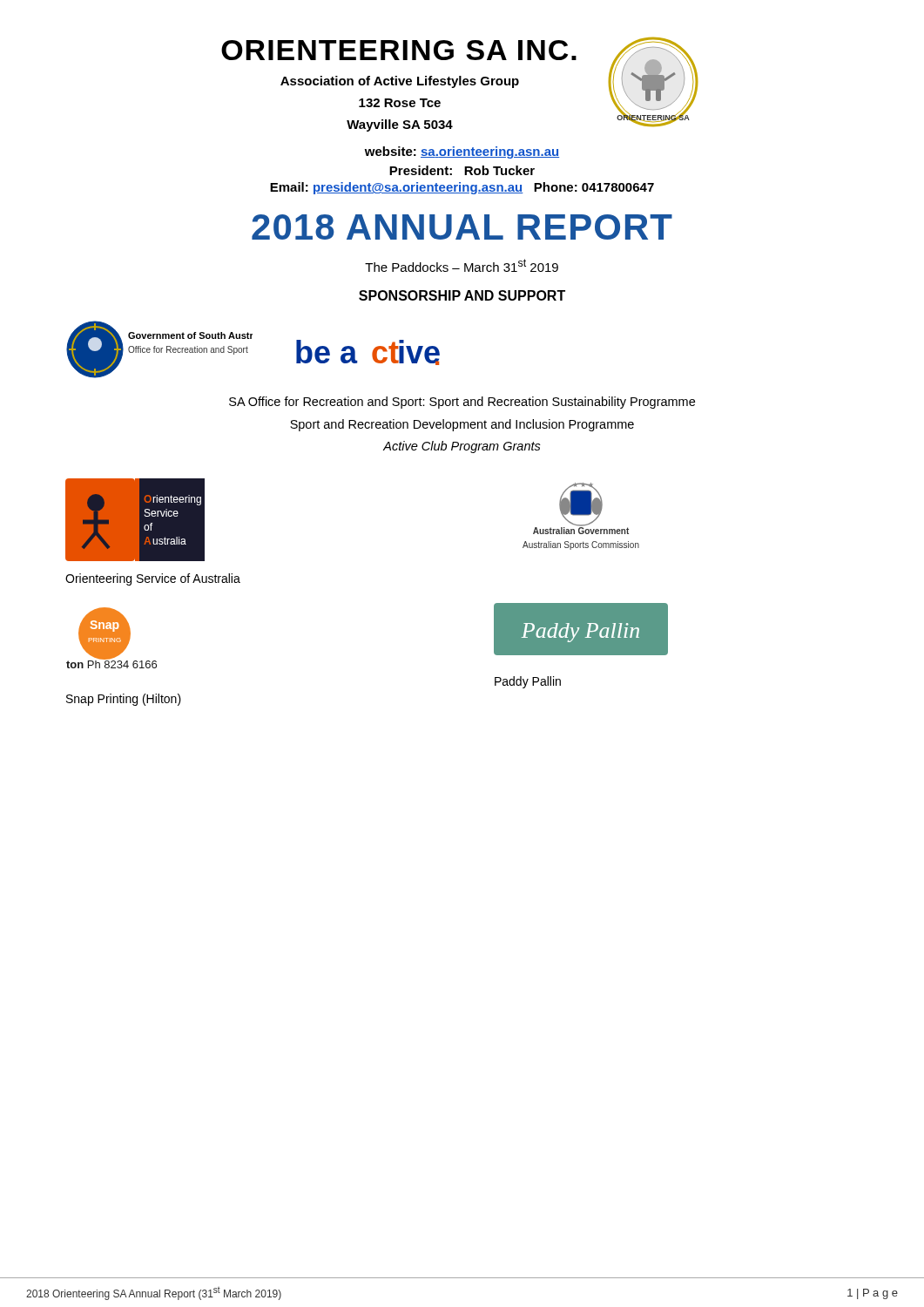
Task: Click where it says "website: sa.orienteering.asn.au"
Action: click(462, 151)
